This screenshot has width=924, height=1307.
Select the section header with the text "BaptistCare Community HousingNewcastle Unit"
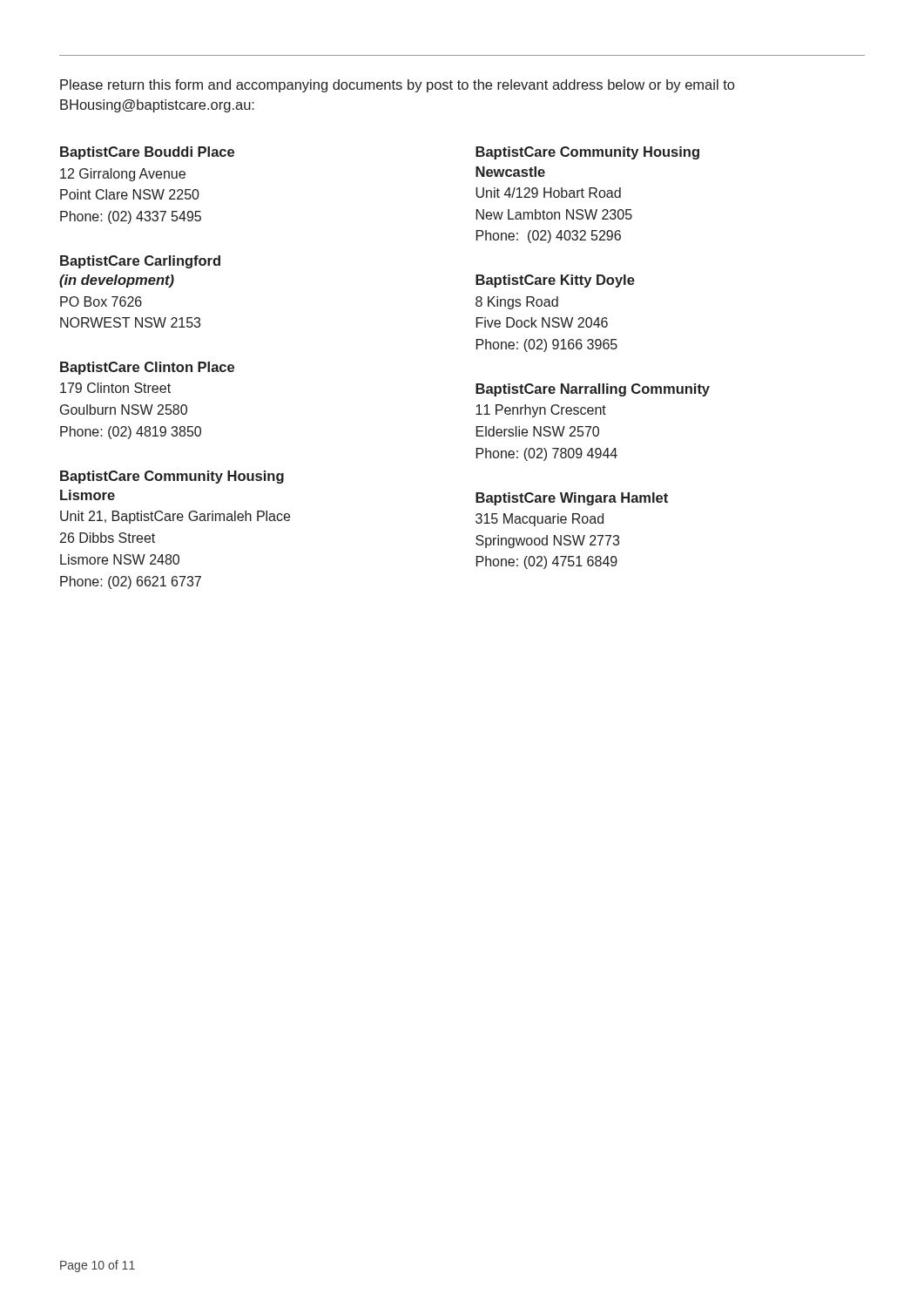point(587,153)
